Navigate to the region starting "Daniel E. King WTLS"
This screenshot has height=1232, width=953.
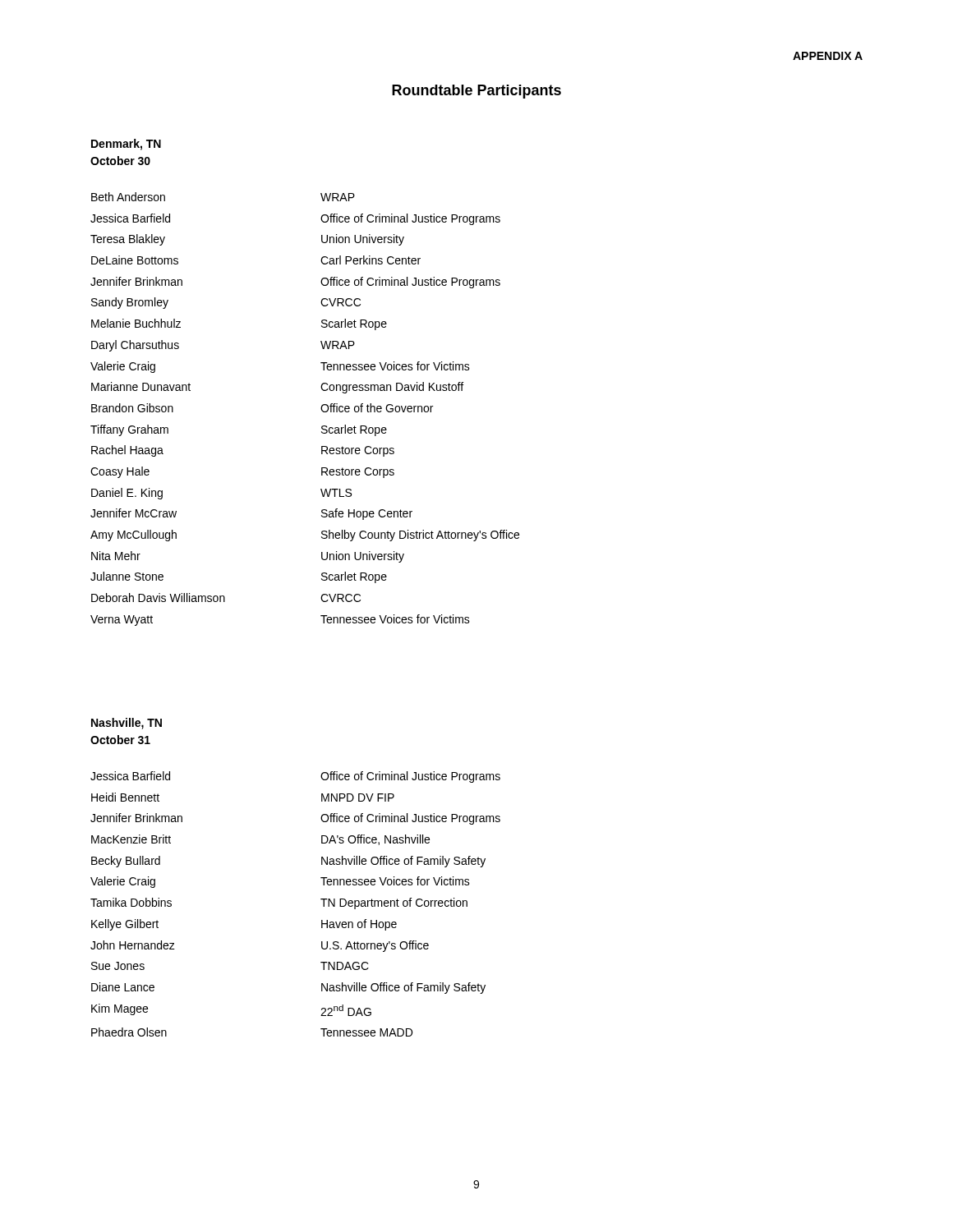point(130,493)
